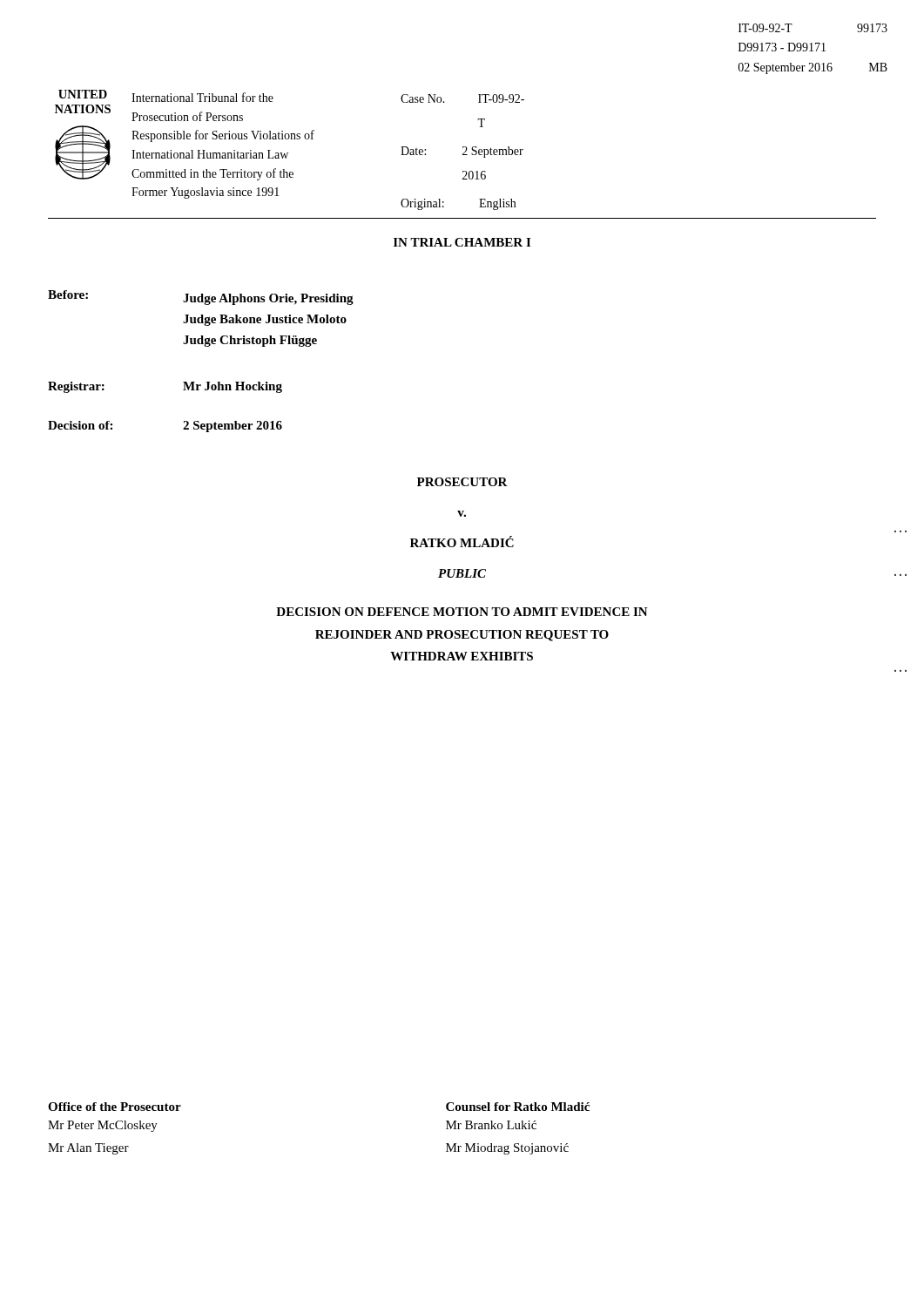This screenshot has height=1307, width=924.
Task: Locate the block starting "Office of the Prosecutor Mr Peter"
Action: pyautogui.click(x=115, y=1107)
